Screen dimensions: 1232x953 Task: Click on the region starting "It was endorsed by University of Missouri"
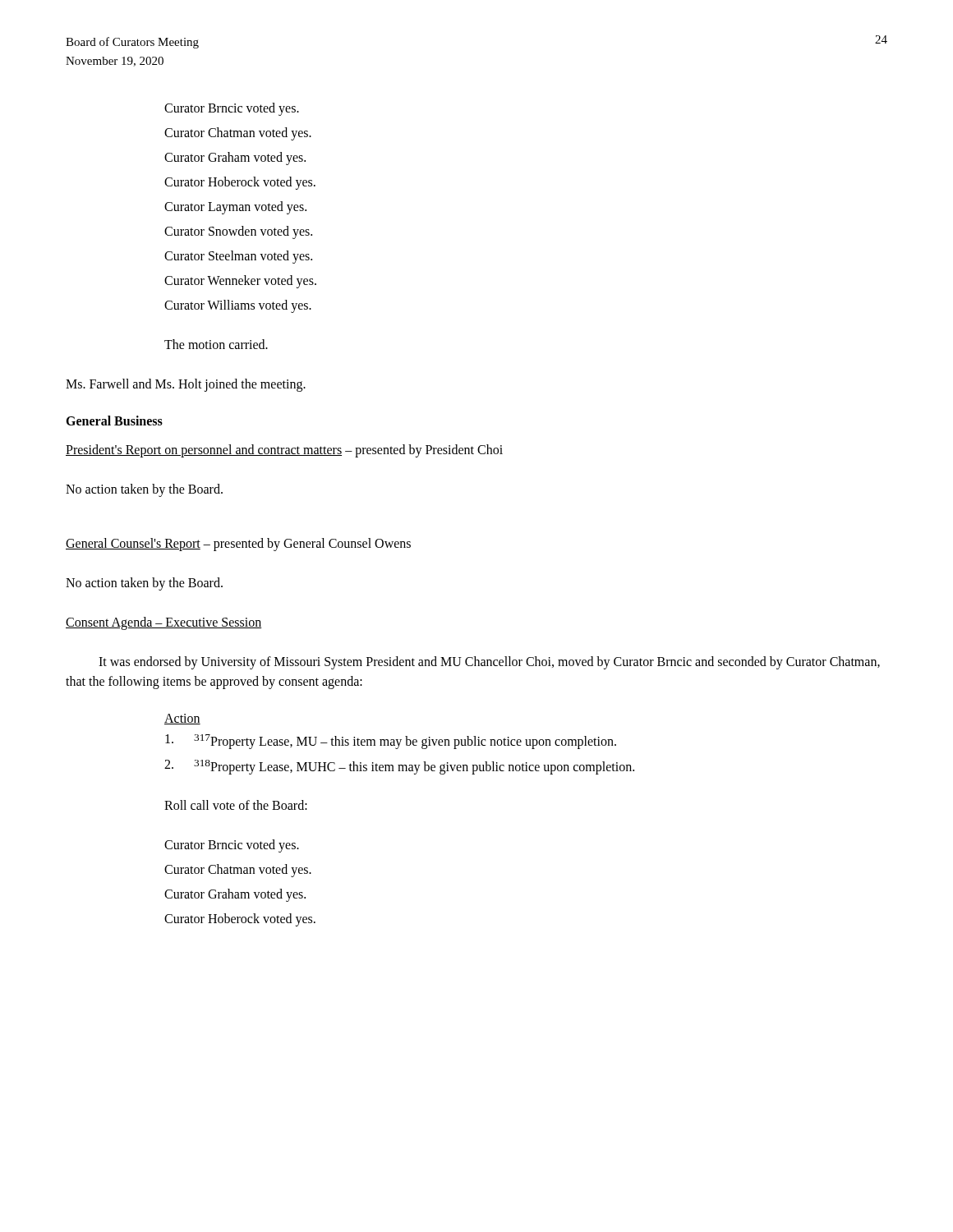coord(473,671)
